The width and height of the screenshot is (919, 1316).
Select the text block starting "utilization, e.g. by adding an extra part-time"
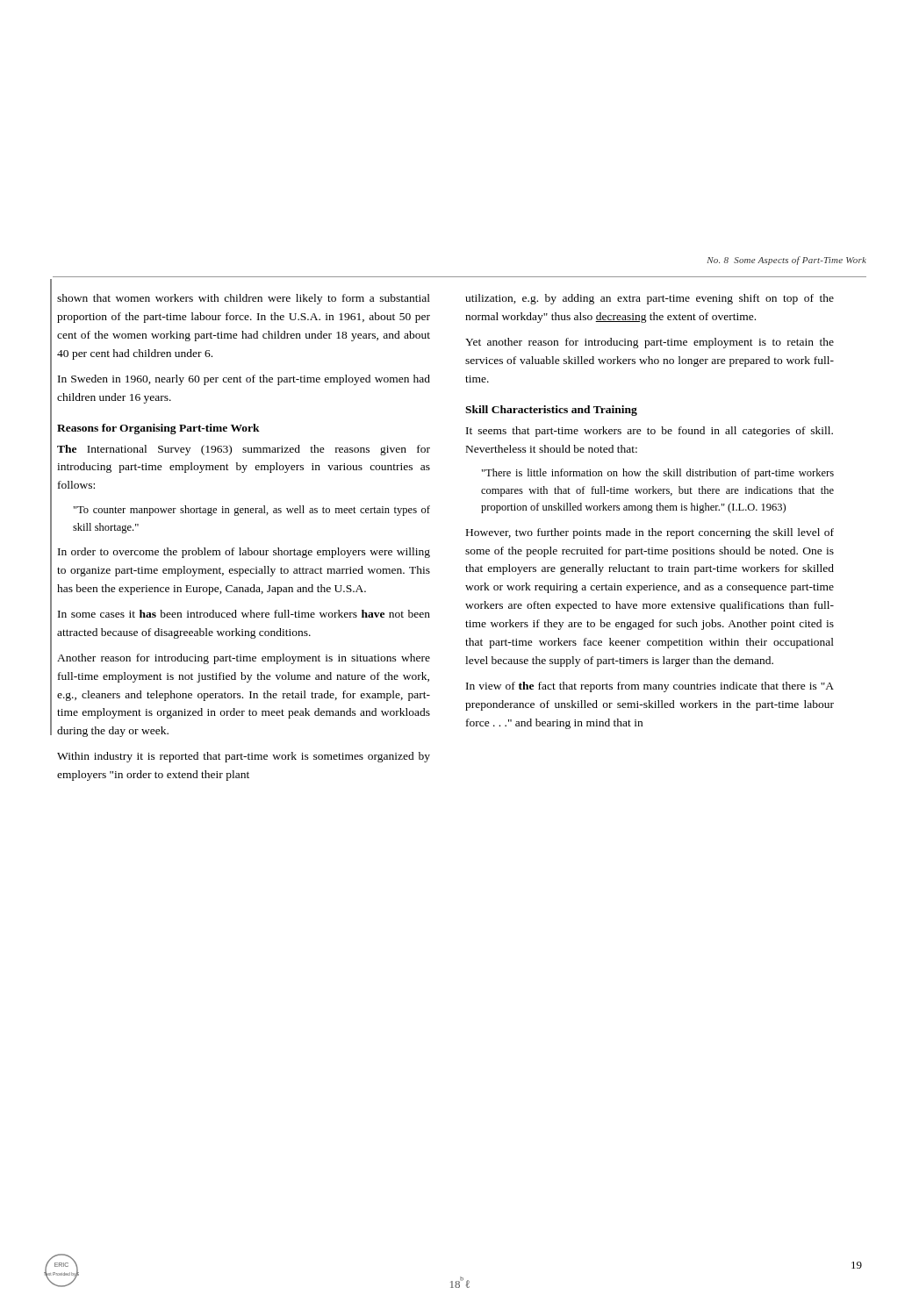click(650, 308)
